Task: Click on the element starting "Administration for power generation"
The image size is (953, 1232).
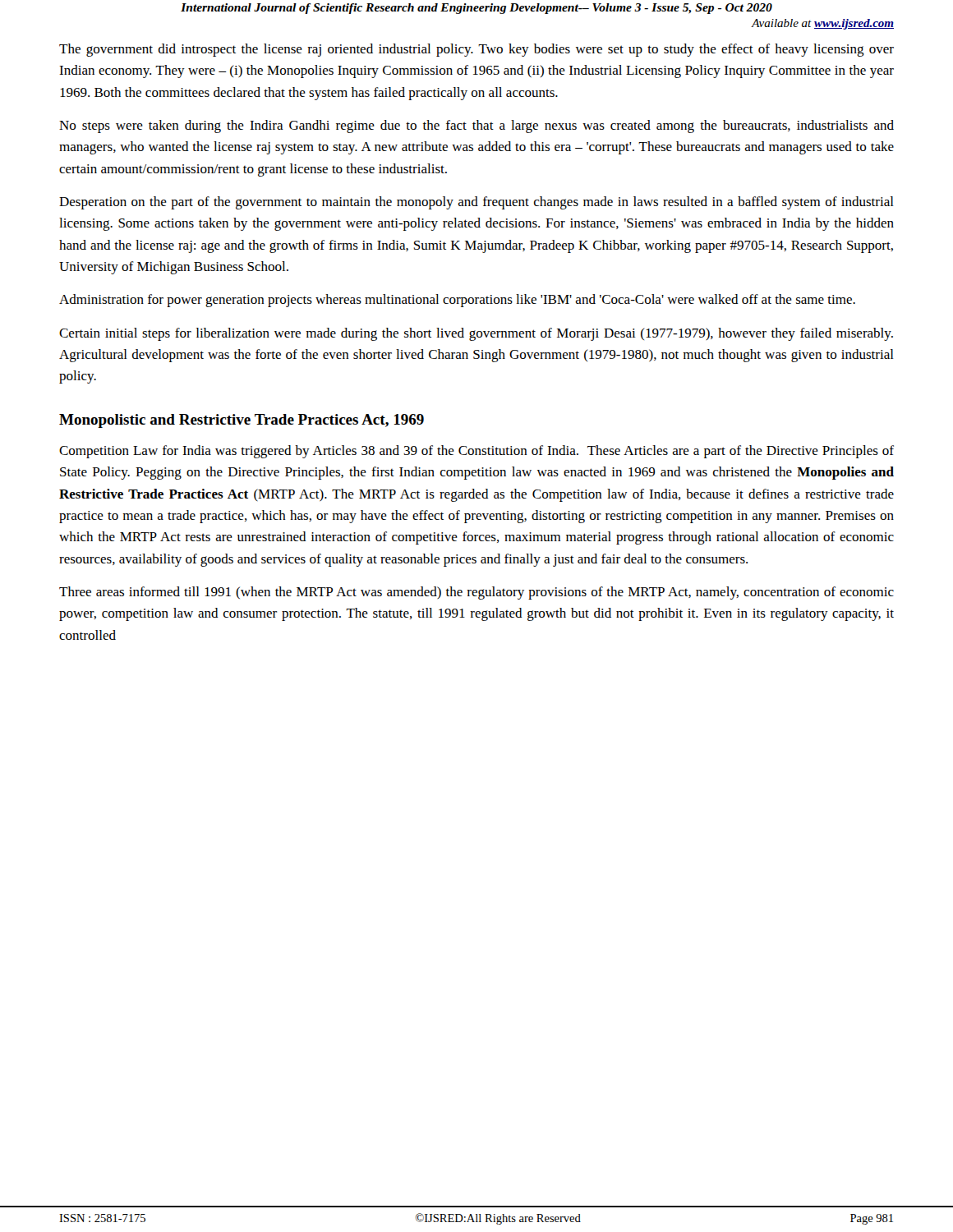Action: pos(458,300)
